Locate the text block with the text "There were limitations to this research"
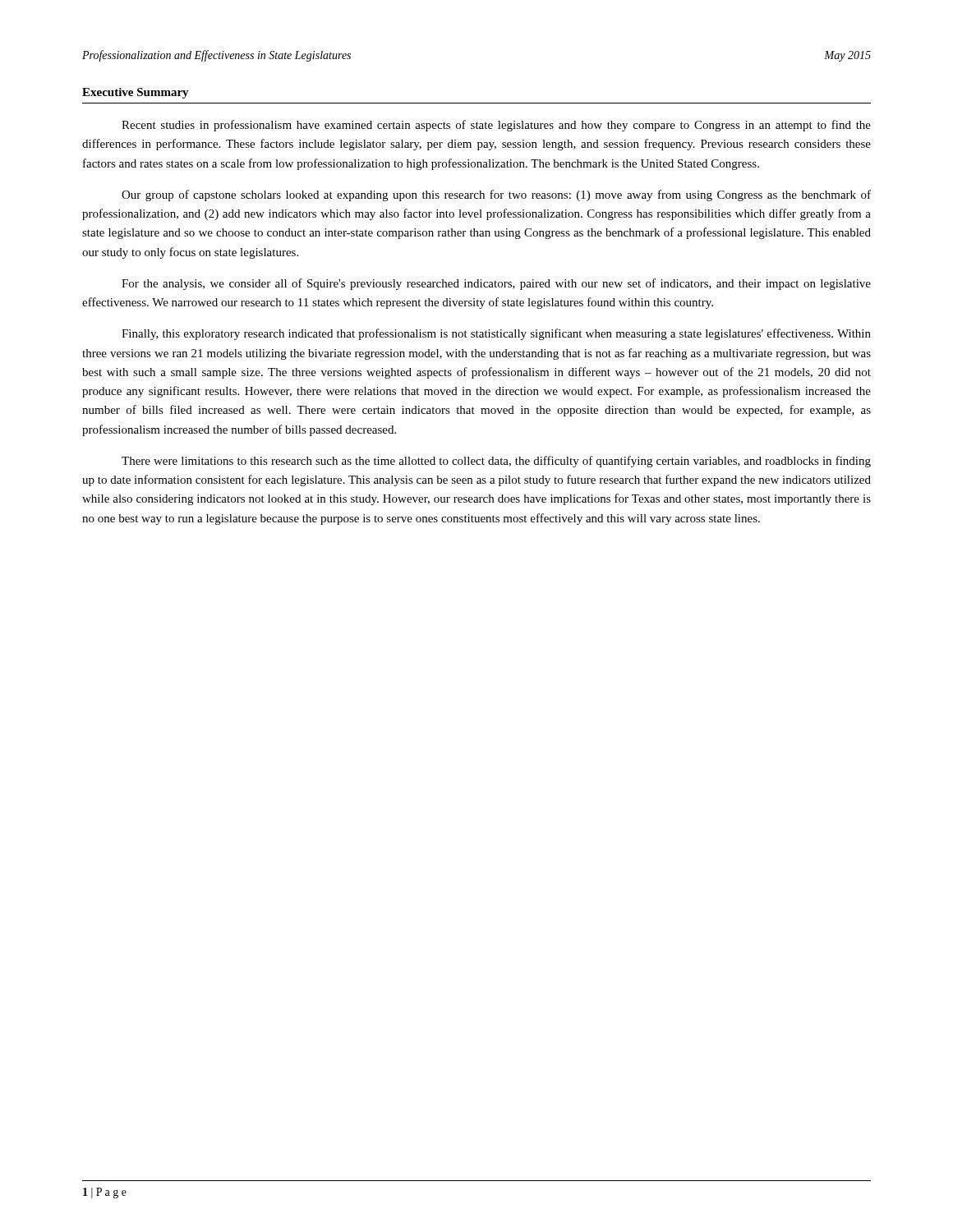 (x=476, y=490)
